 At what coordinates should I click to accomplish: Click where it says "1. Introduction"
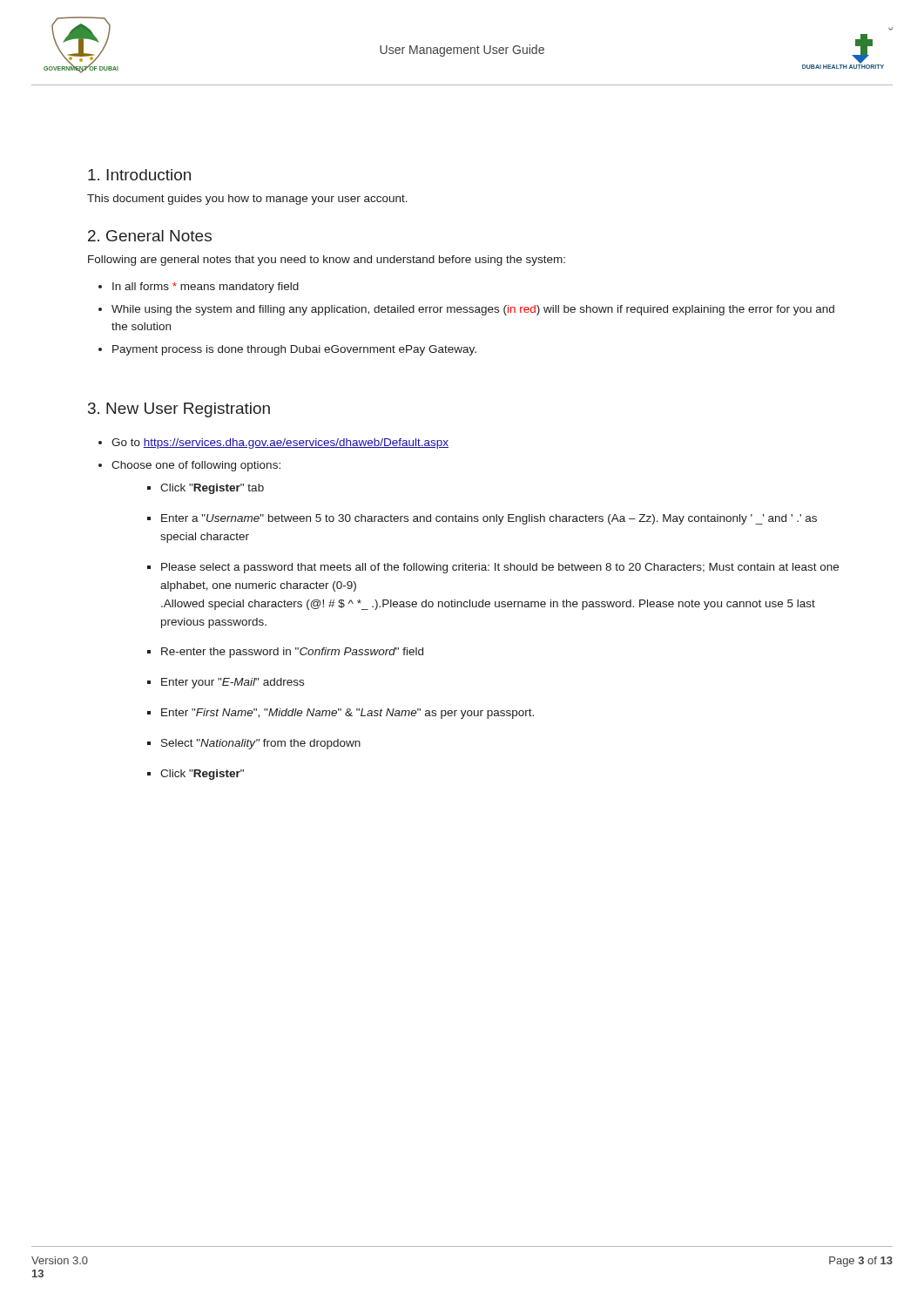pyautogui.click(x=140, y=175)
